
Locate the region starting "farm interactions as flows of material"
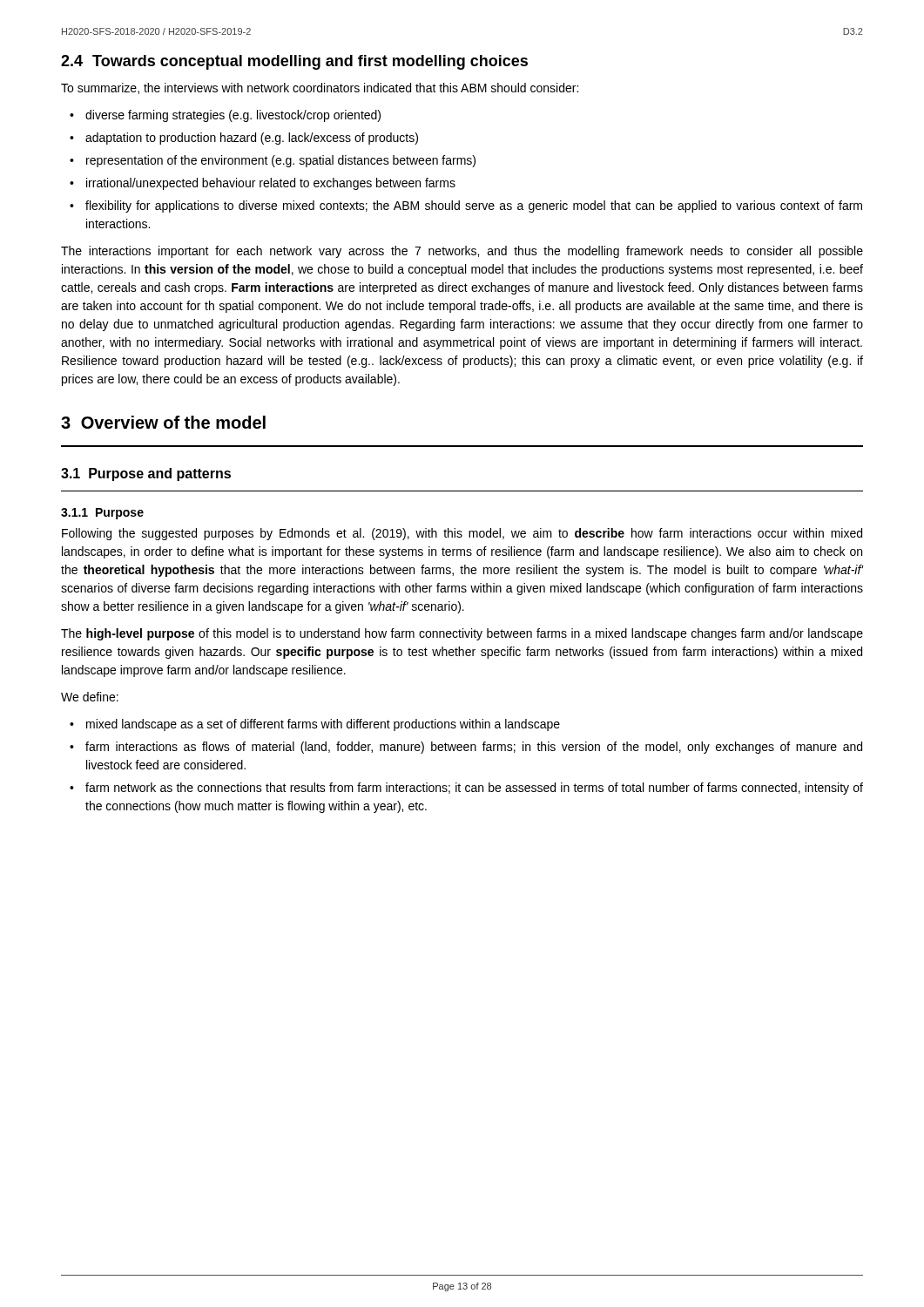(x=462, y=756)
